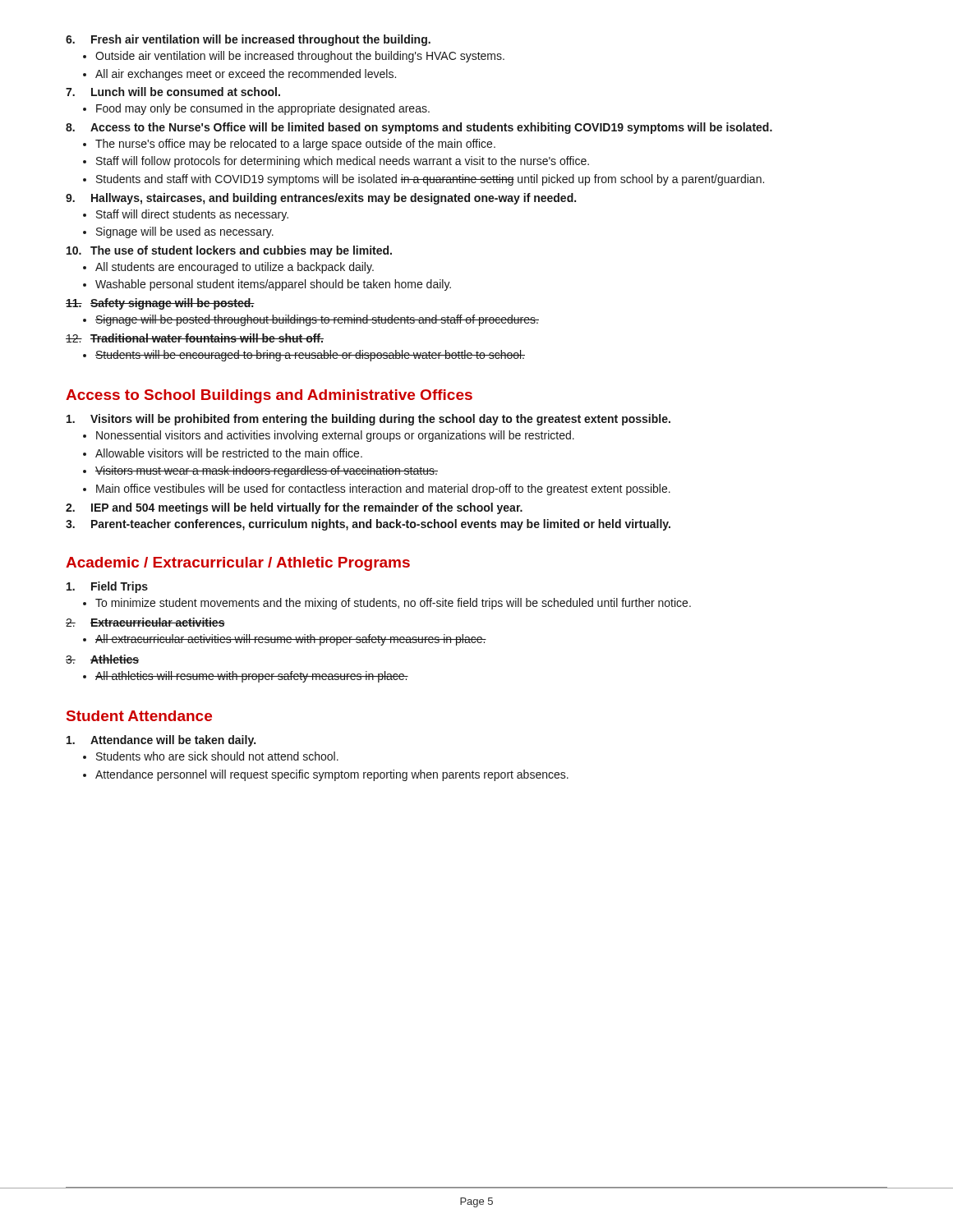This screenshot has width=953, height=1232.
Task: Click on the list item containing "Visitors will be prohibited from entering the building"
Action: [x=368, y=419]
